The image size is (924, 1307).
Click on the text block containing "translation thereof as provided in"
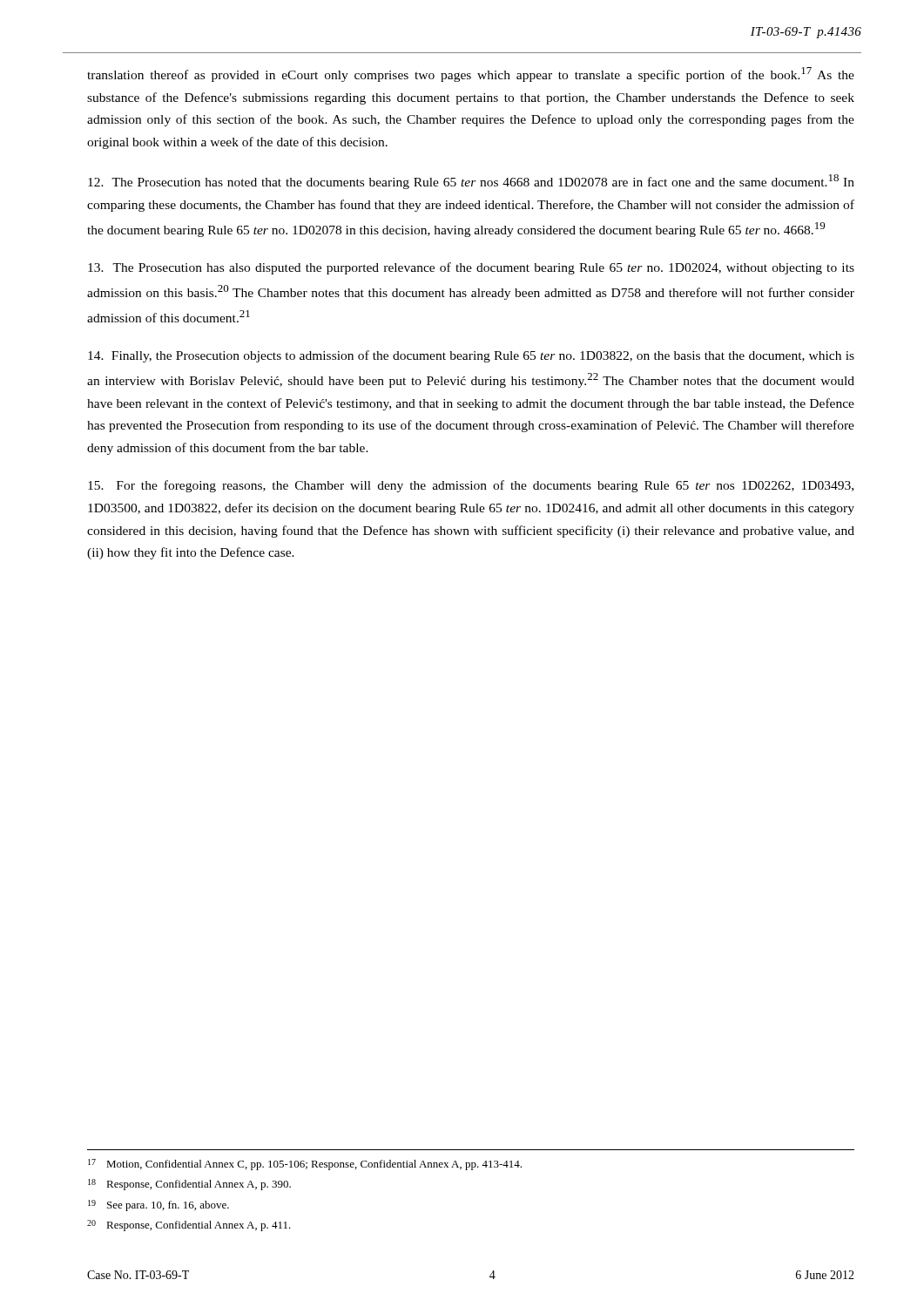click(x=471, y=106)
